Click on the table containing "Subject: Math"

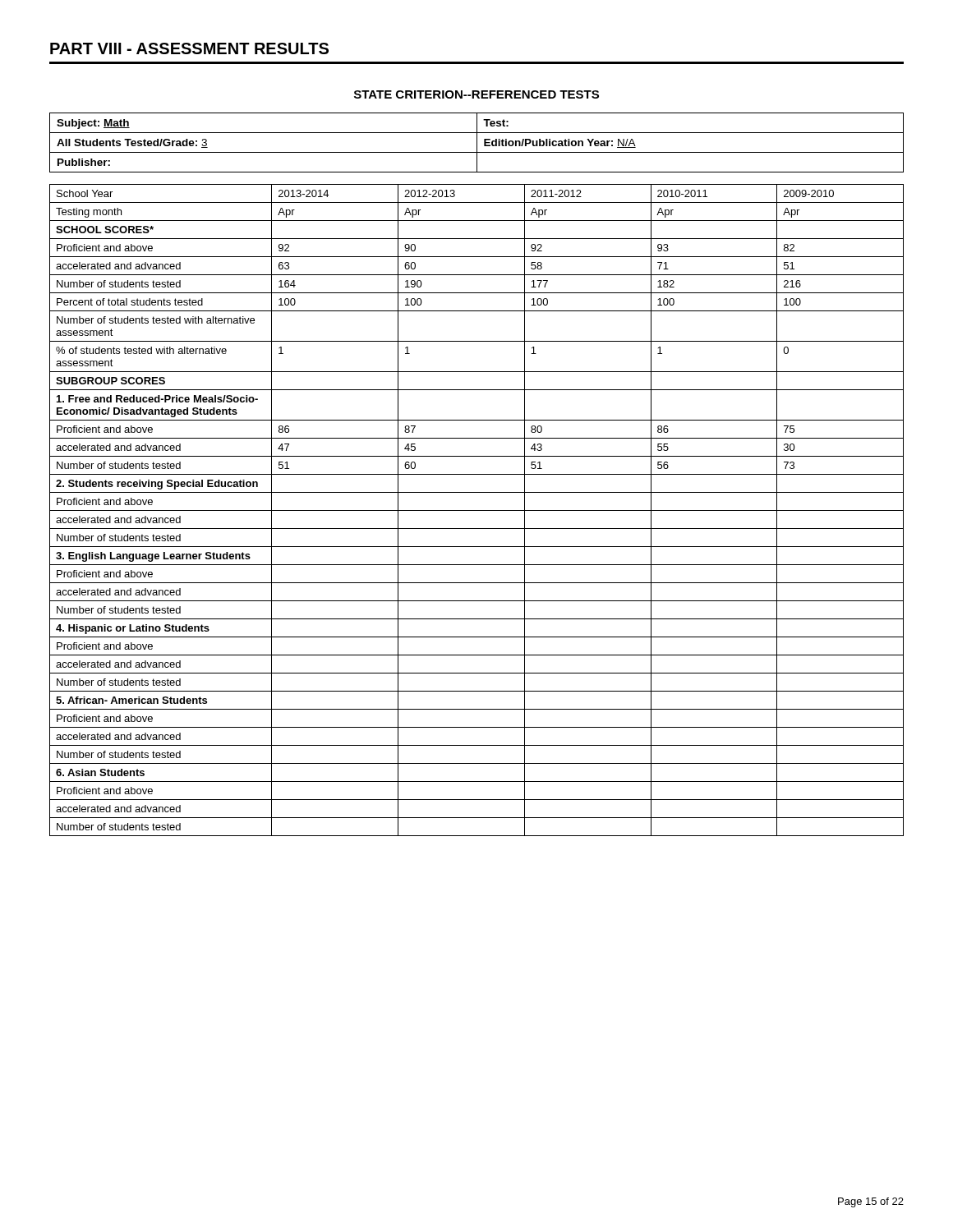pyautogui.click(x=476, y=142)
